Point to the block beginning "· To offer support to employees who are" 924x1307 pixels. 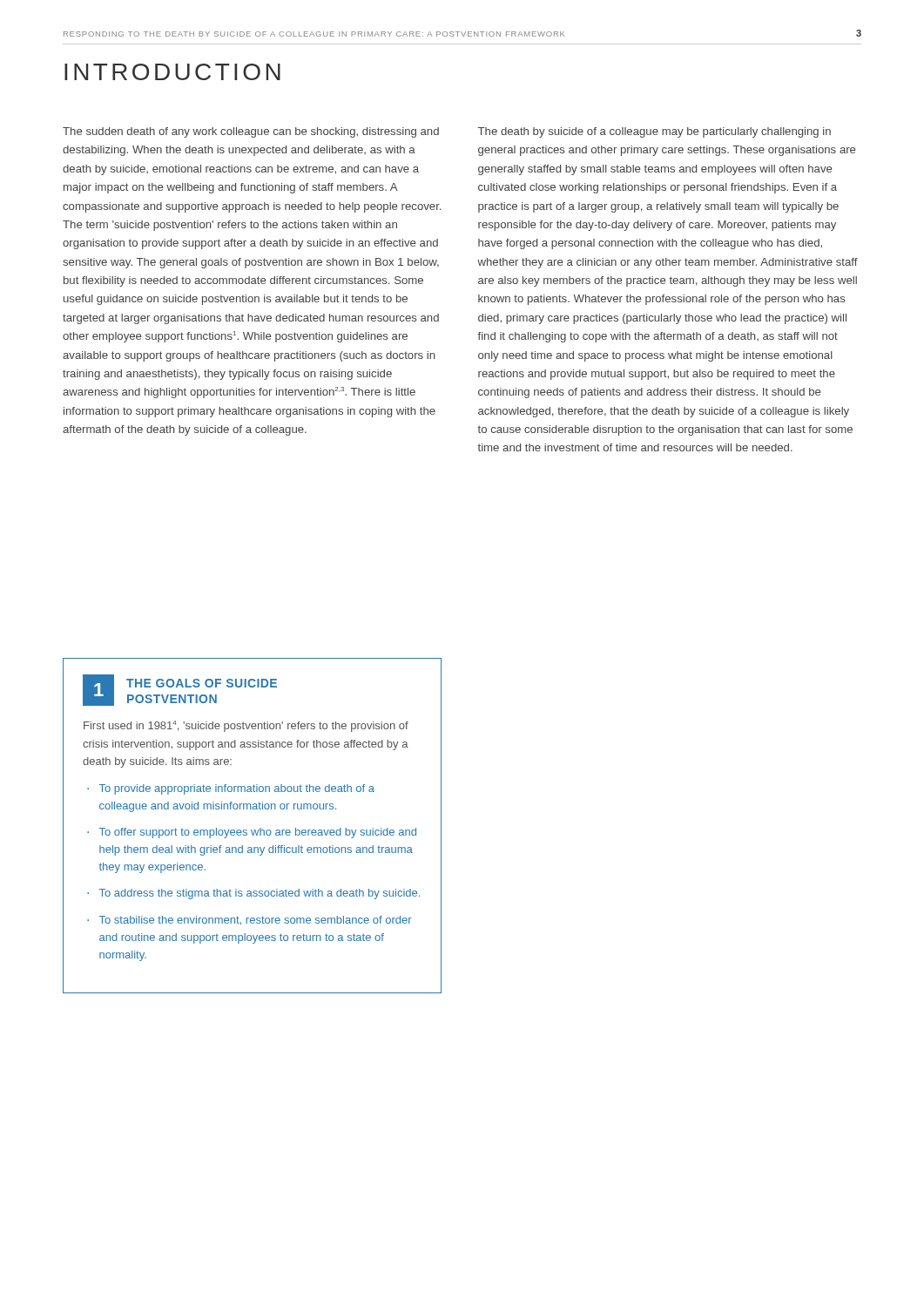pyautogui.click(x=254, y=850)
